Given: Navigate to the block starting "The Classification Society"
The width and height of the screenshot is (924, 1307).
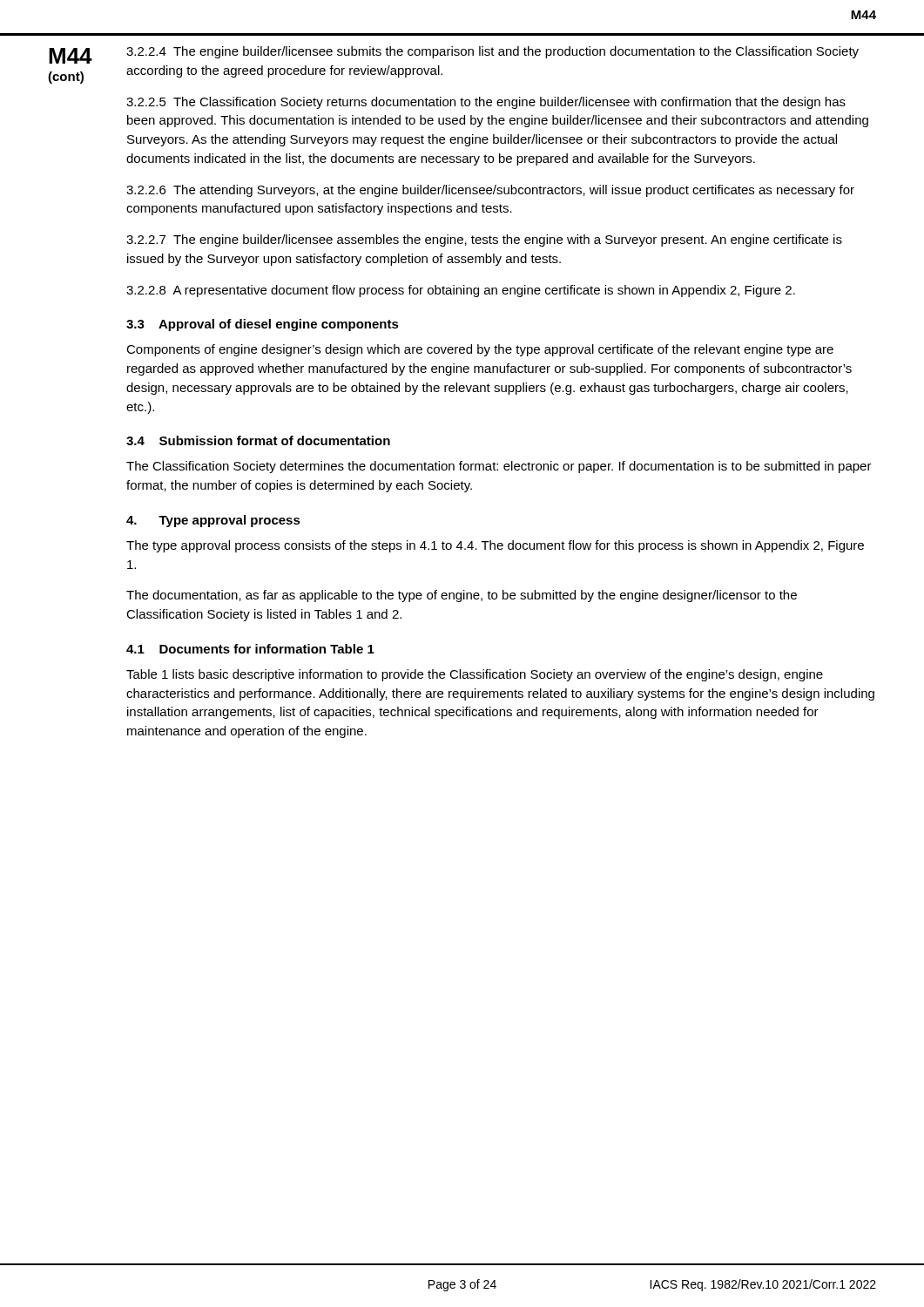Looking at the screenshot, I should click(x=501, y=476).
